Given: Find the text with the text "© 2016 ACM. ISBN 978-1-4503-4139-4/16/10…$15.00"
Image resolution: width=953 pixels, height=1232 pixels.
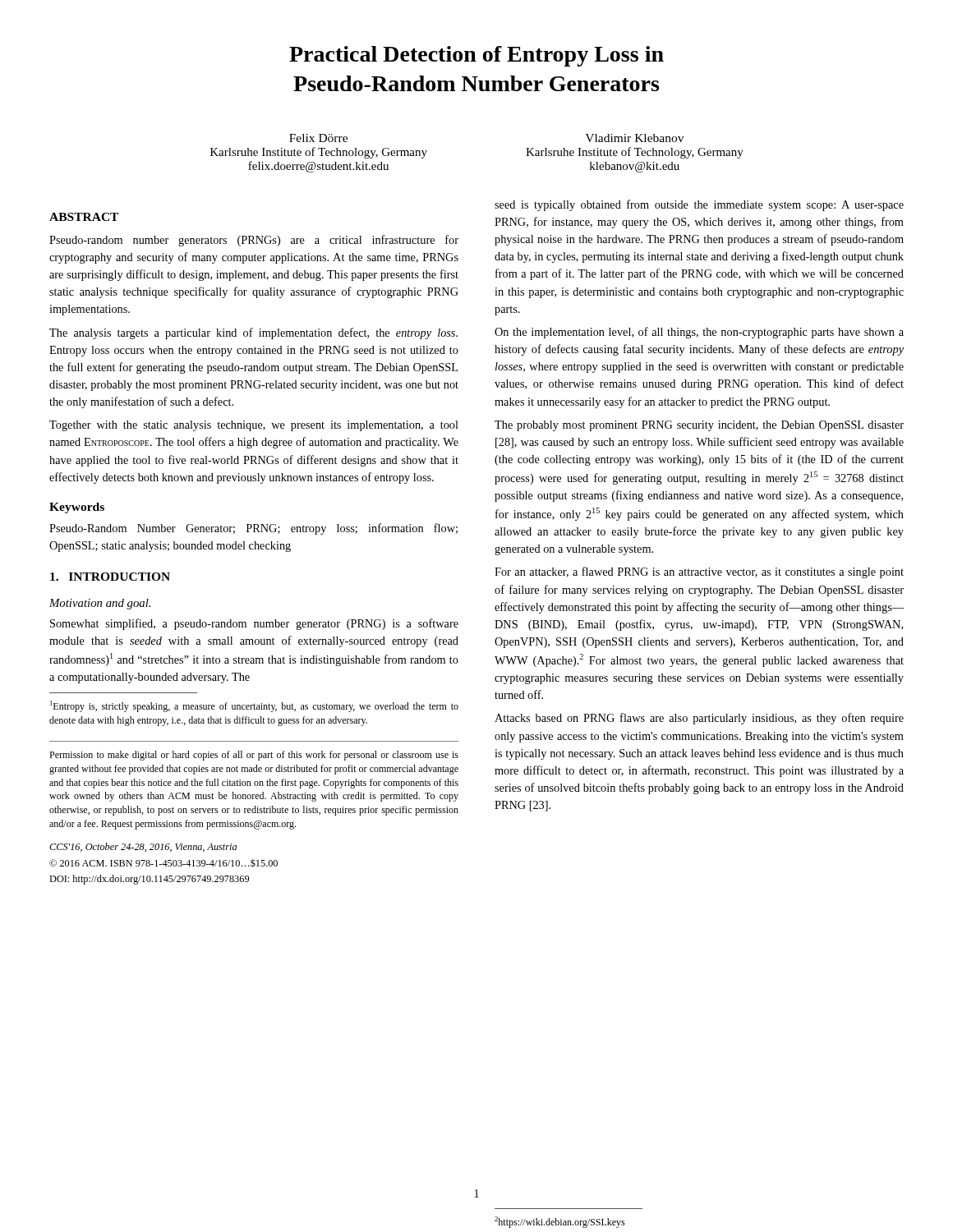Looking at the screenshot, I should 164,863.
